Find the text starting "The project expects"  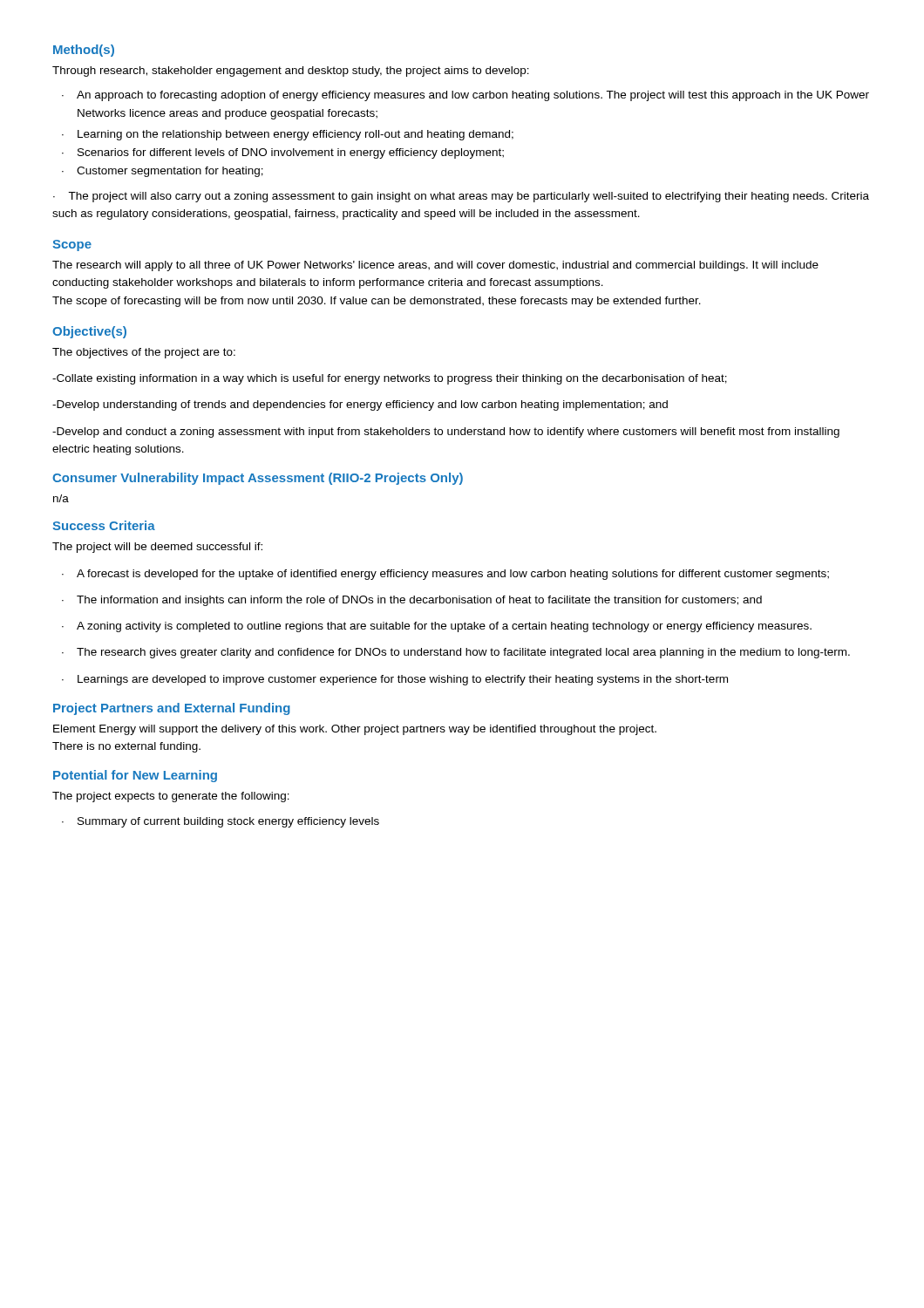coord(171,796)
